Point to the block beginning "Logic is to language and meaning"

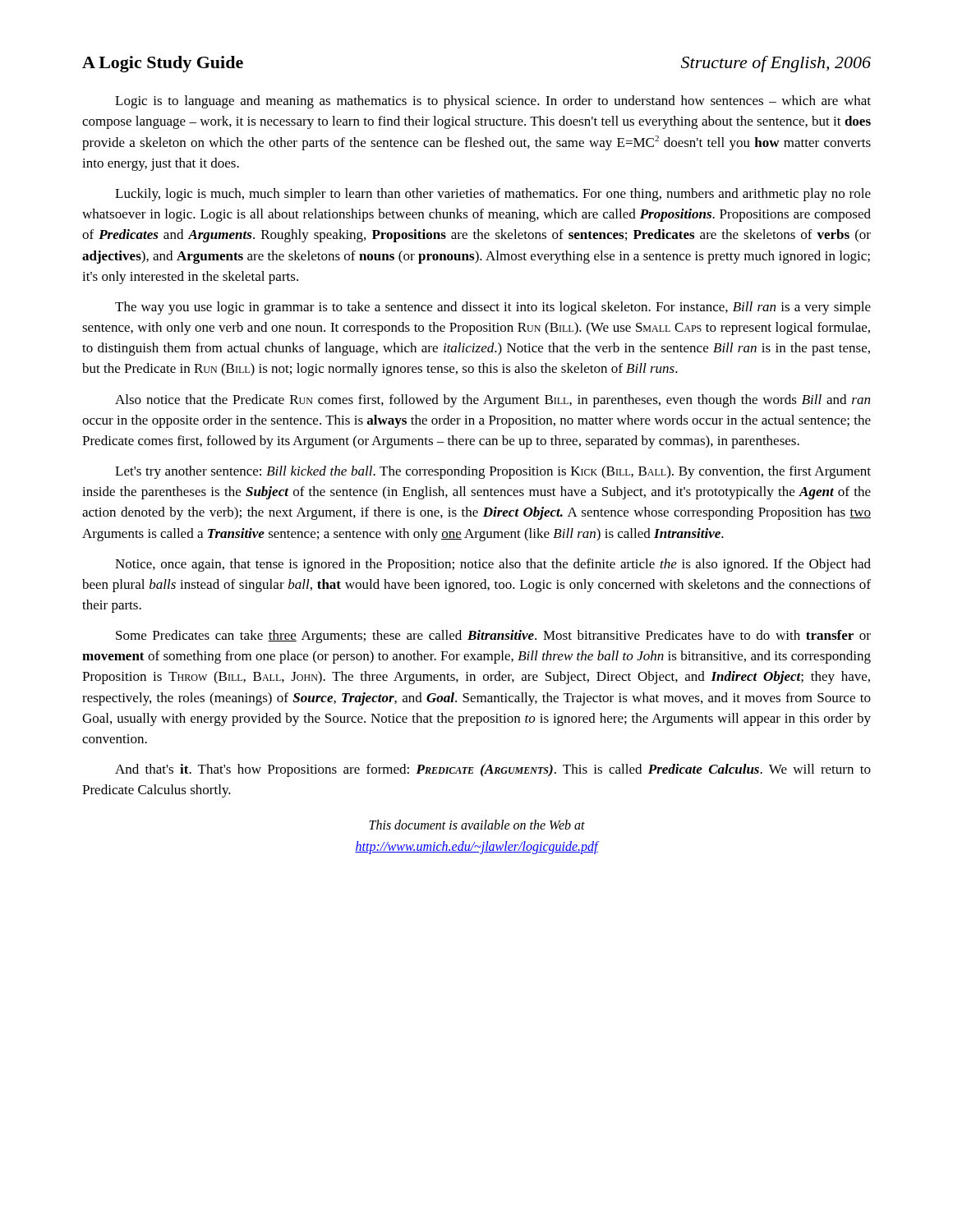point(476,132)
